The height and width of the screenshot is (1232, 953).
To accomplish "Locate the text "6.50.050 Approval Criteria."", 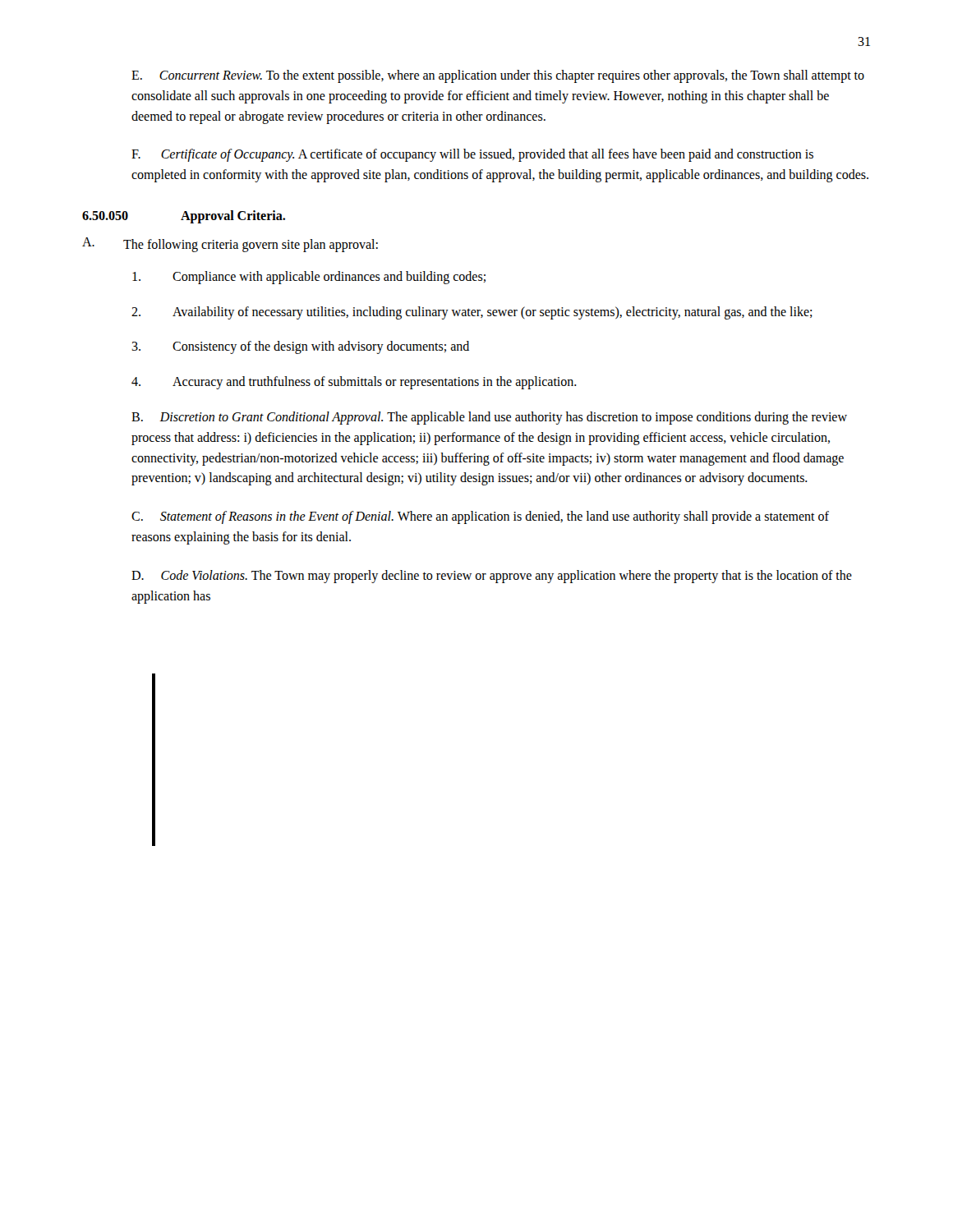I will pyautogui.click(x=184, y=216).
